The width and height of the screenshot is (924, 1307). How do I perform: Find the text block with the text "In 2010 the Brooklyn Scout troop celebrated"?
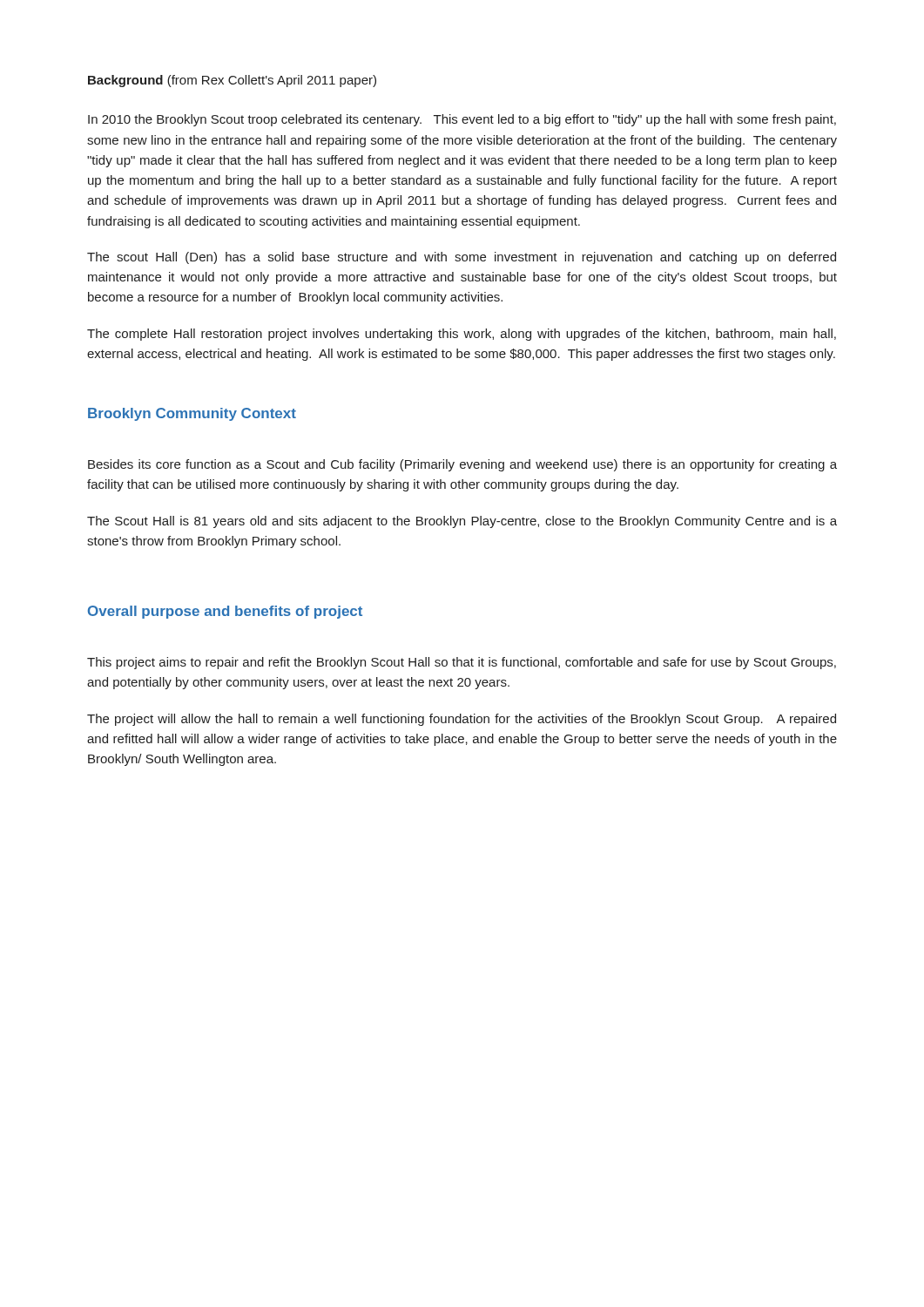[462, 170]
